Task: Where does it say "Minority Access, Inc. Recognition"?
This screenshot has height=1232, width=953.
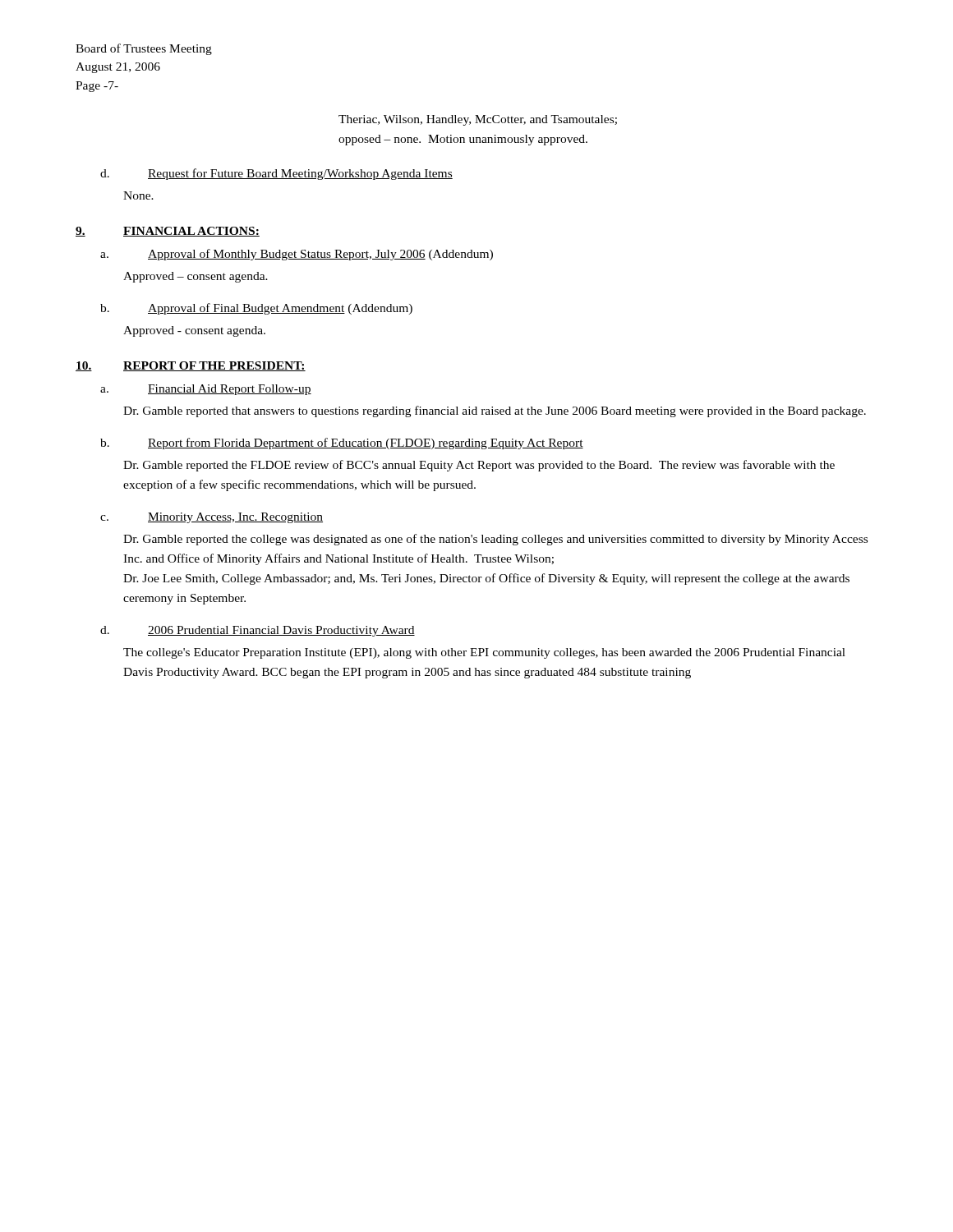Action: tap(235, 516)
